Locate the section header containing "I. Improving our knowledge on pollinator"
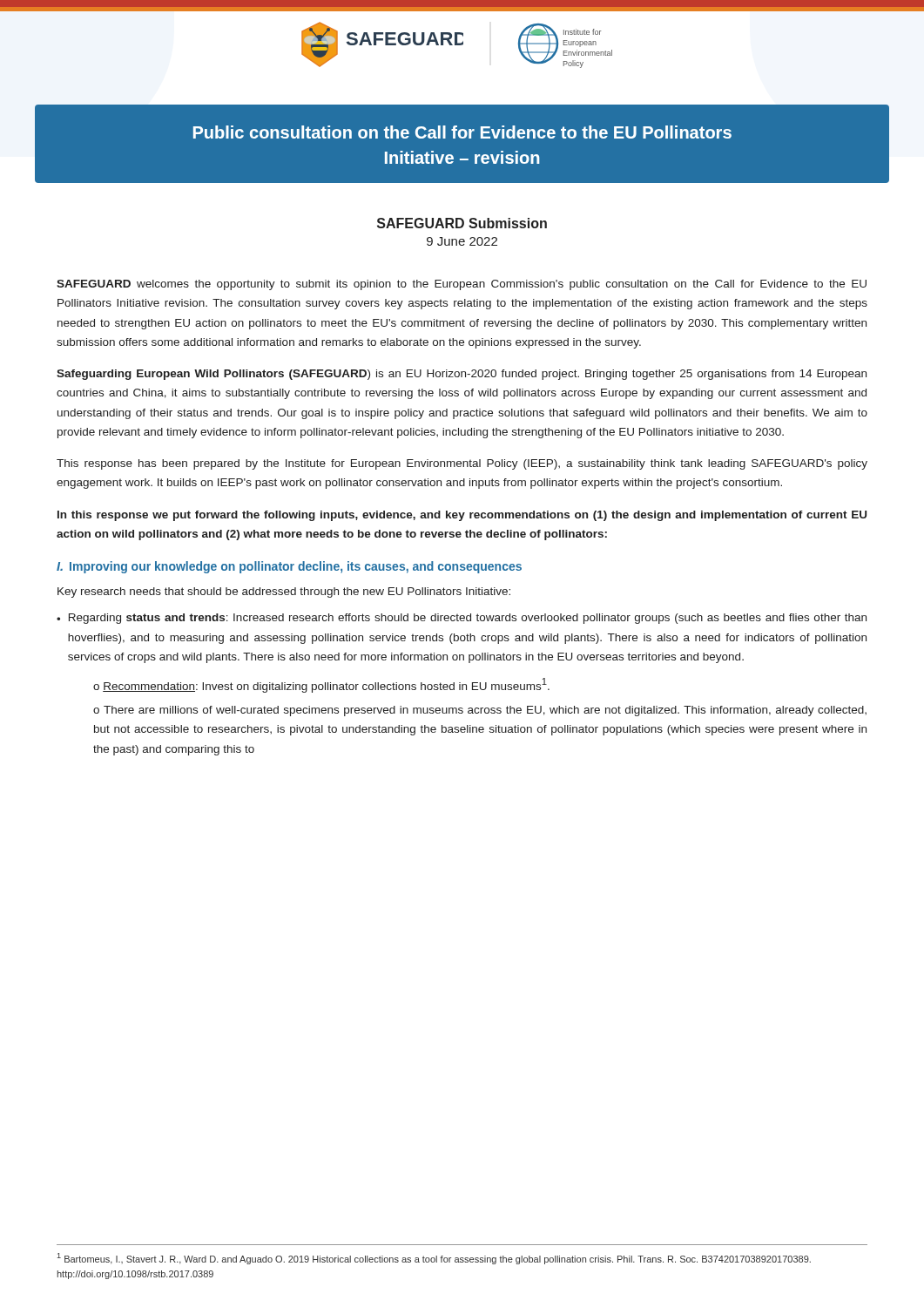This screenshot has width=924, height=1307. [289, 567]
